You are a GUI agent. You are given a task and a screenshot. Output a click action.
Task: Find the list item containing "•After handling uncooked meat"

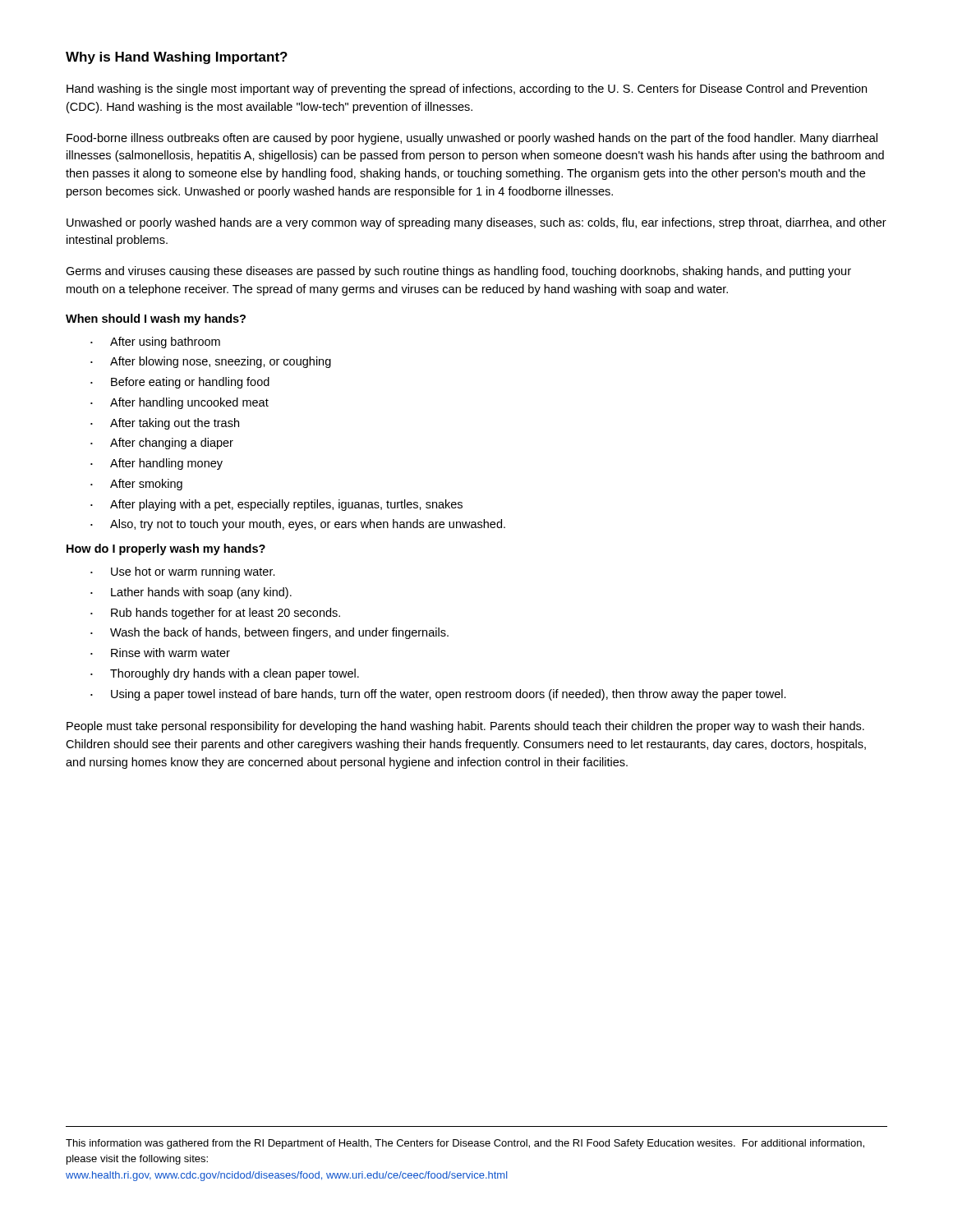tap(179, 403)
